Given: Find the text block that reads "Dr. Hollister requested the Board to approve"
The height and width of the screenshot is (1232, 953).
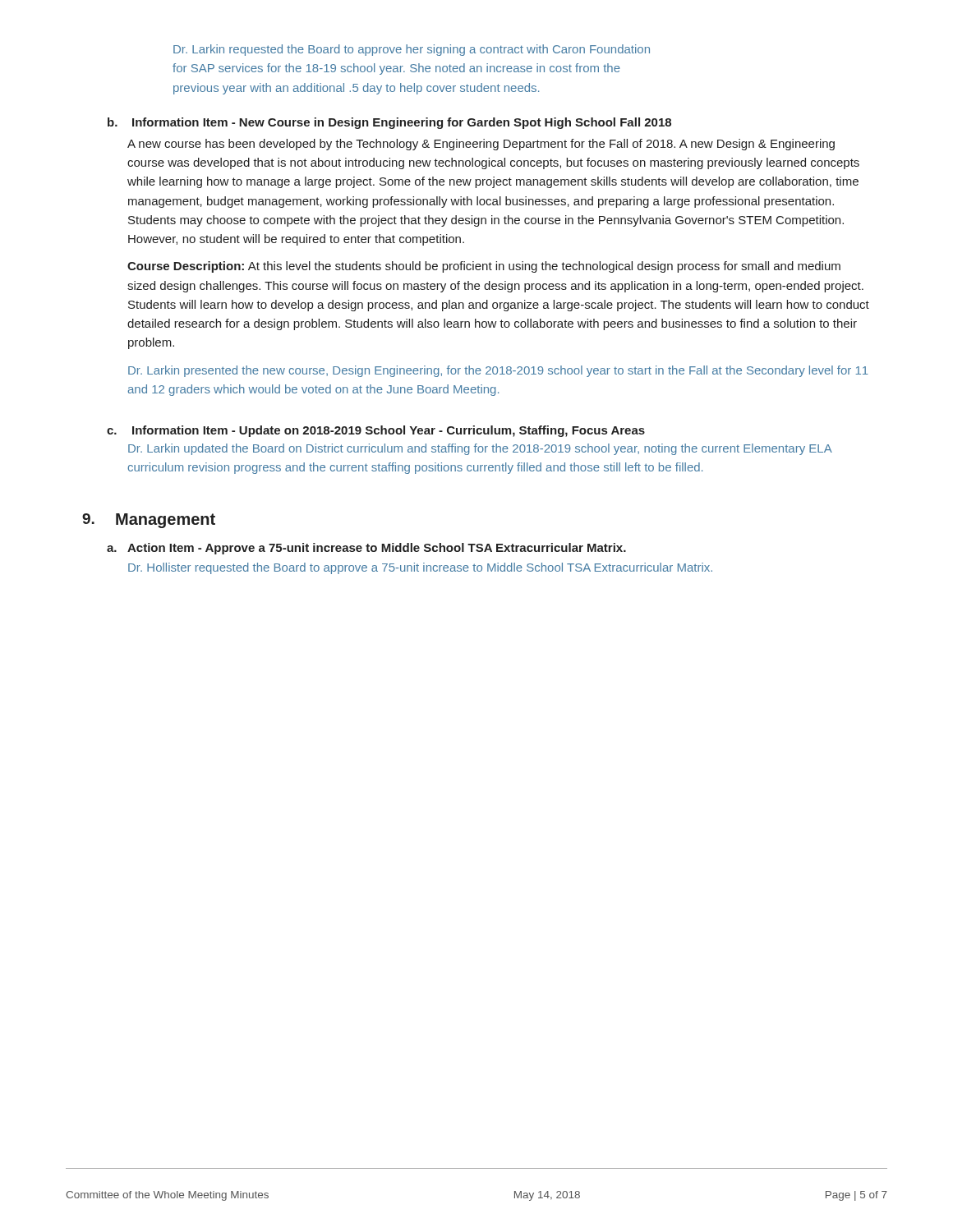Looking at the screenshot, I should (420, 567).
